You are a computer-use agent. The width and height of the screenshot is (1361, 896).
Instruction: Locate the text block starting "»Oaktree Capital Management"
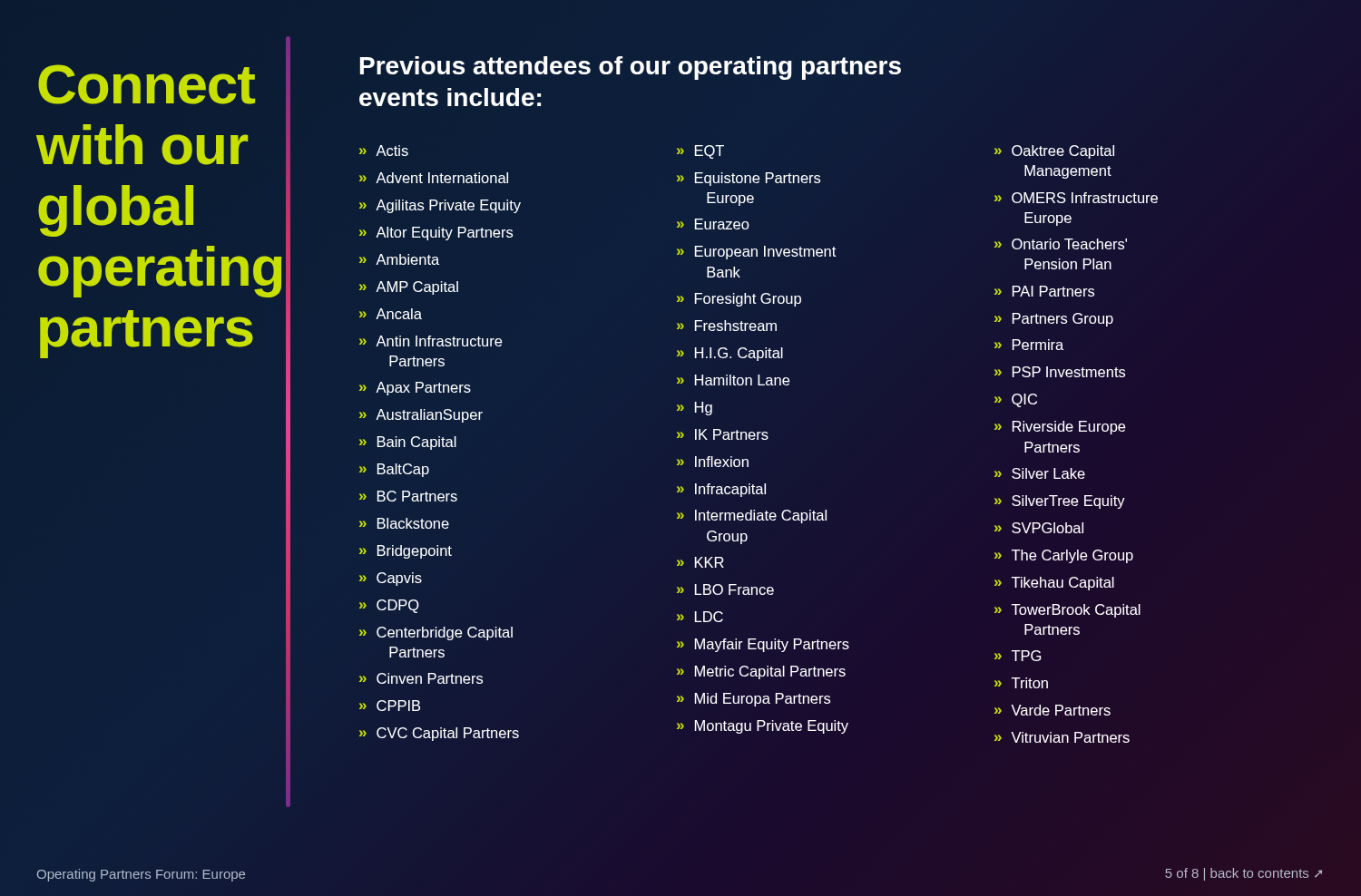tap(1054, 161)
